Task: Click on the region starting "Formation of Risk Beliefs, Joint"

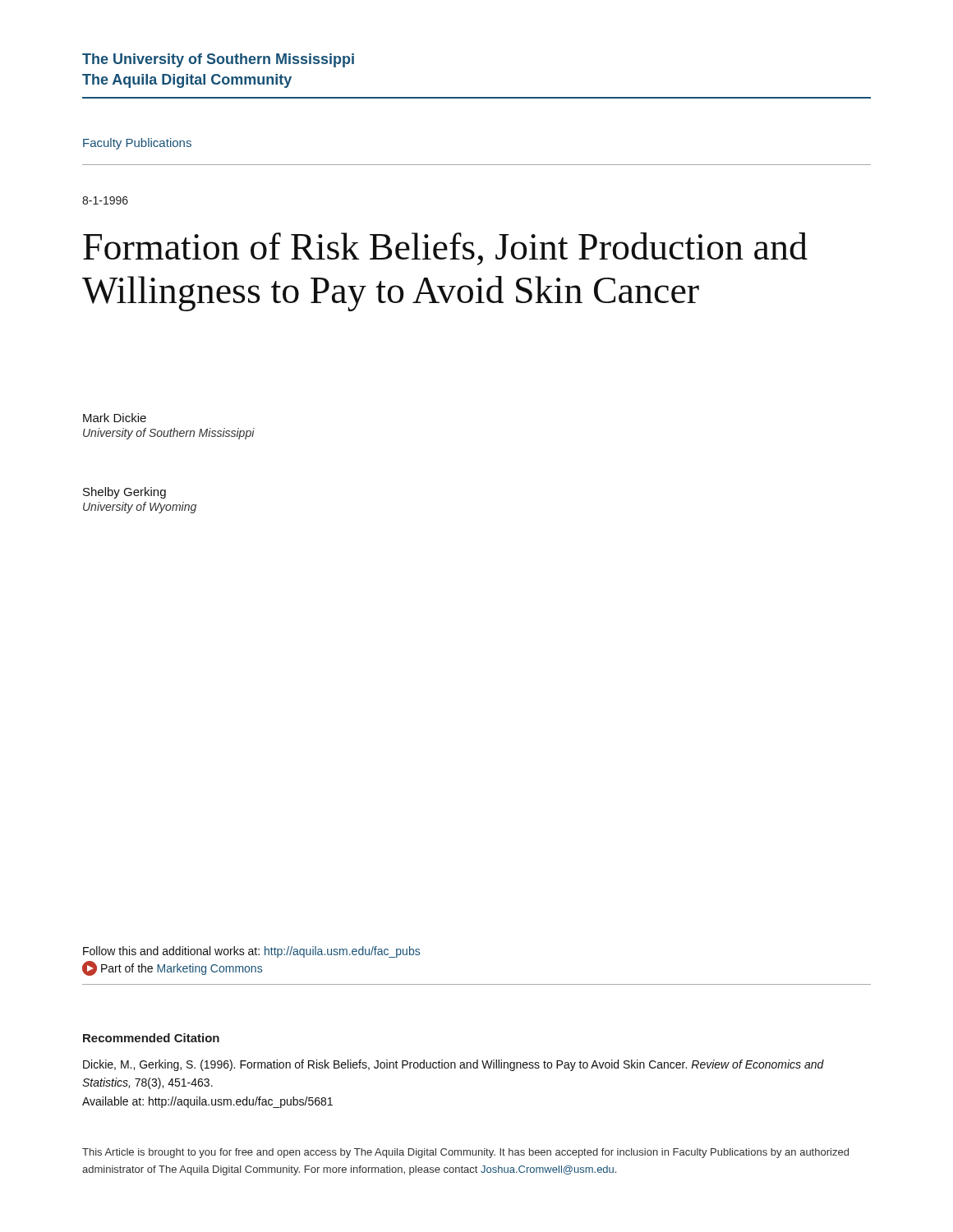Action: point(445,269)
